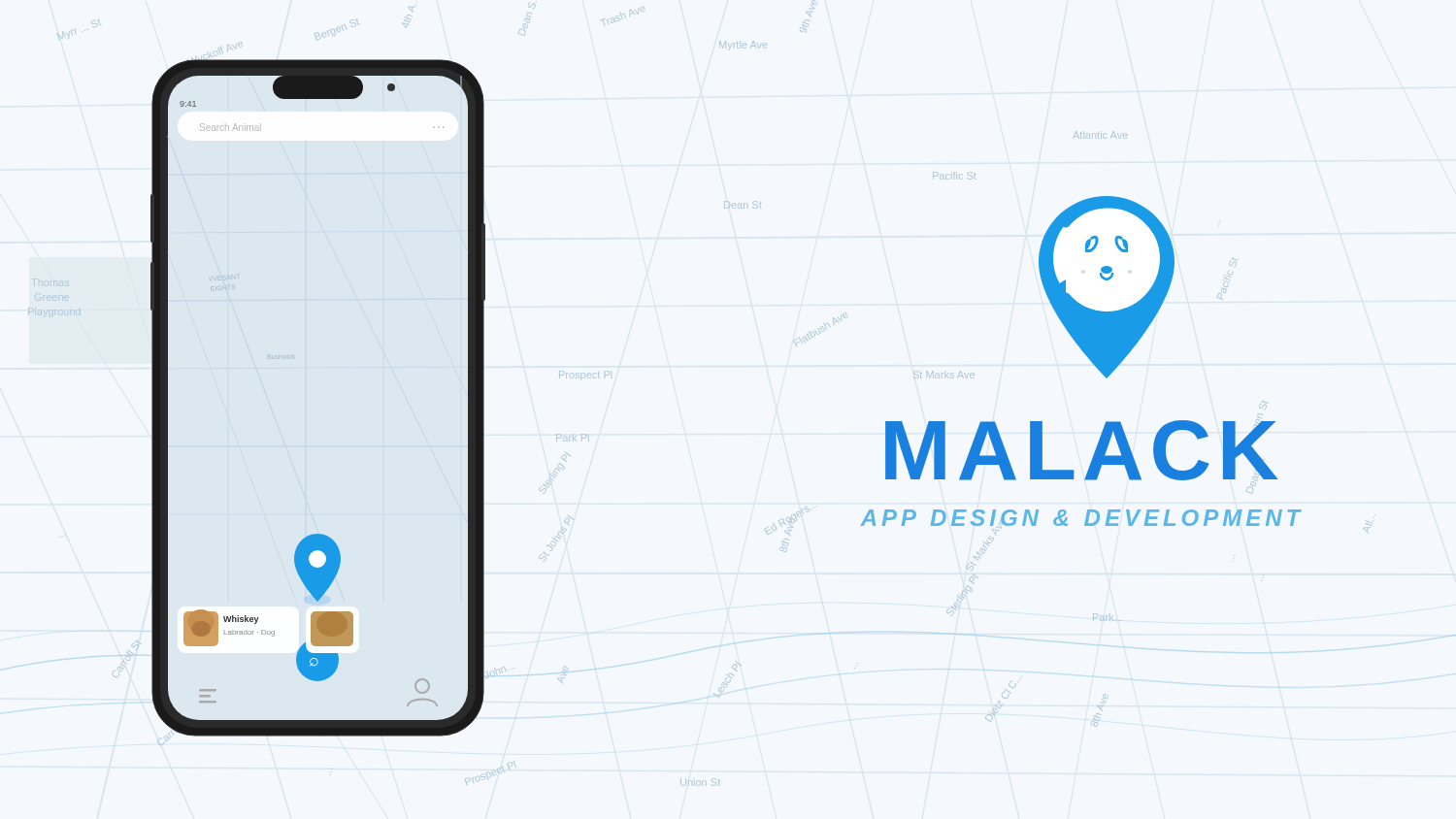Viewport: 1456px width, 819px height.
Task: Select the logo
Action: coord(1107,281)
